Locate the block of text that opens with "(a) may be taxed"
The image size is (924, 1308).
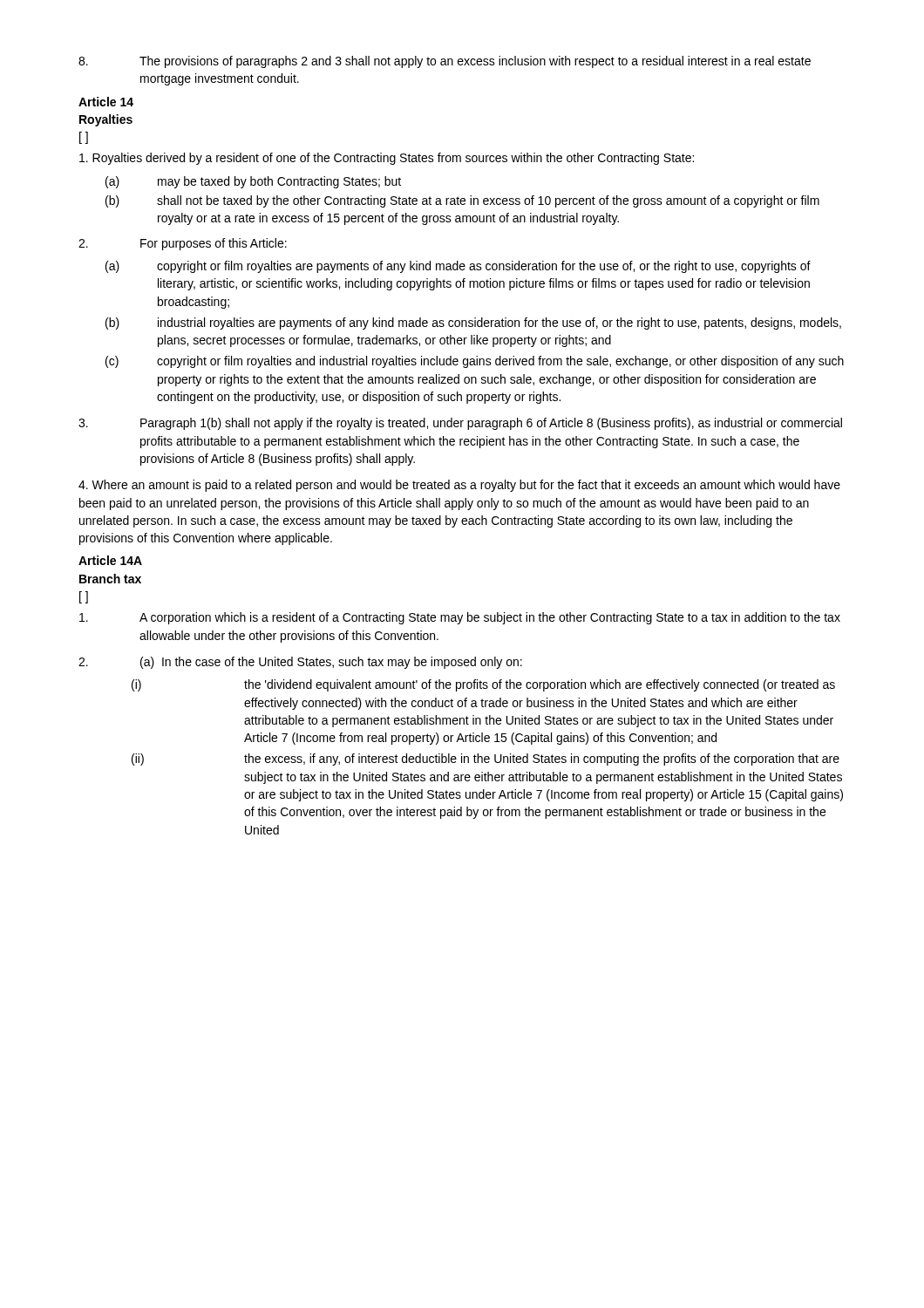click(253, 182)
